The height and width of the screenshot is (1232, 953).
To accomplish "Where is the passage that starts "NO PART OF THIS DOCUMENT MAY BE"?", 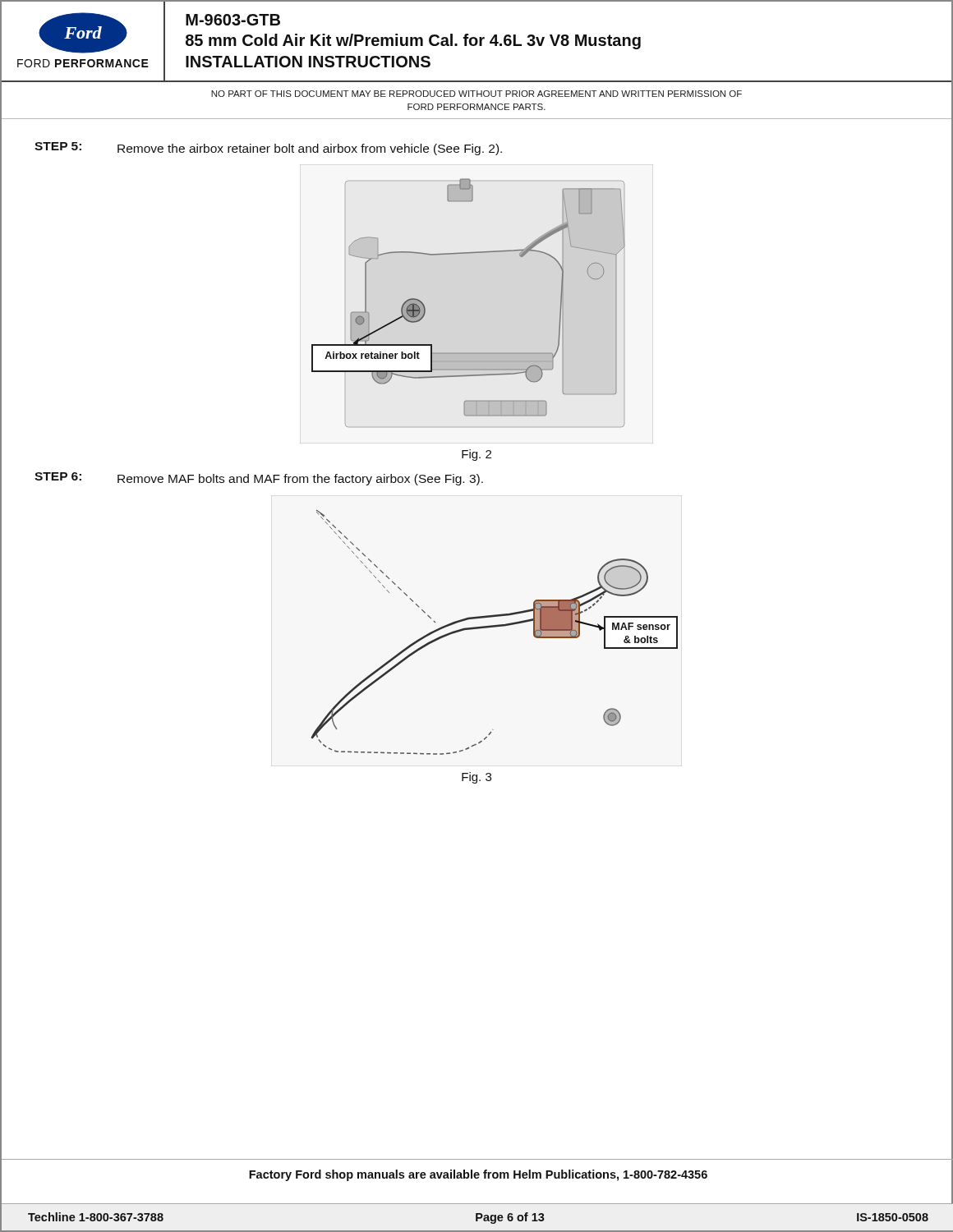I will pyautogui.click(x=476, y=100).
